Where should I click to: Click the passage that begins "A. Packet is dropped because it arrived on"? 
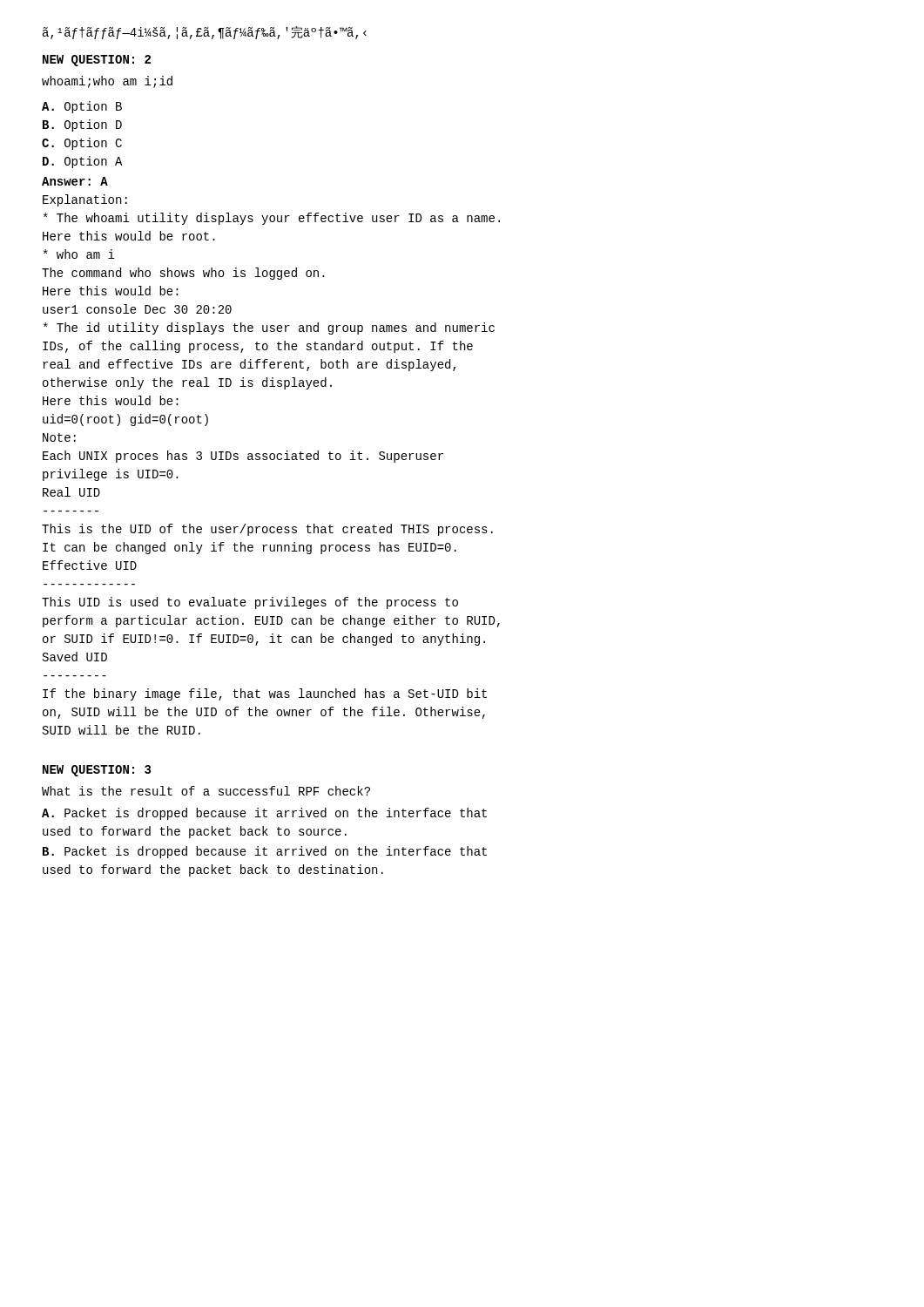tap(265, 823)
